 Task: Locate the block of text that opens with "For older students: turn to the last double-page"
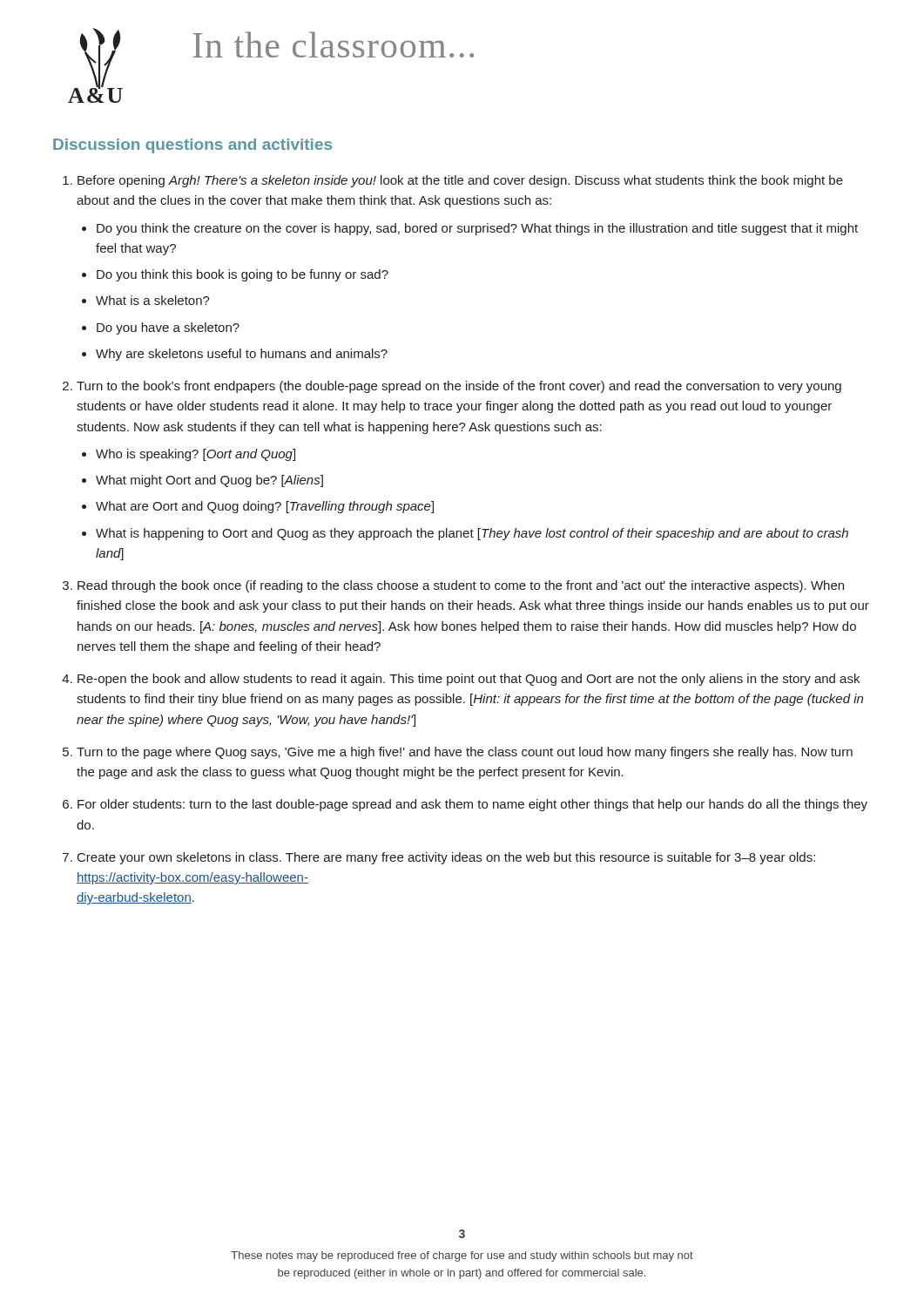click(x=472, y=814)
